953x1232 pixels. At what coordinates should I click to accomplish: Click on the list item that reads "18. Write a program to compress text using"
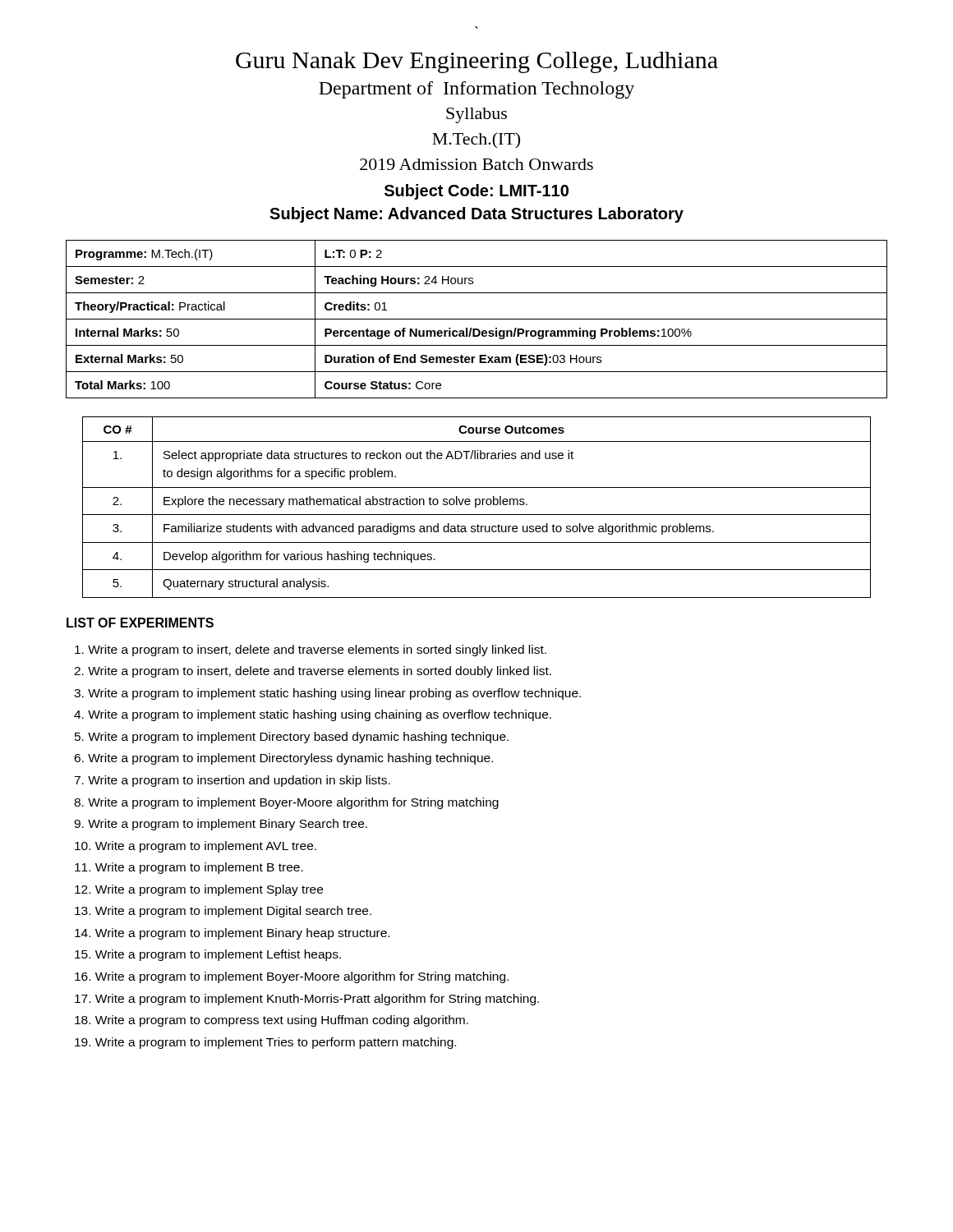(x=272, y=1020)
